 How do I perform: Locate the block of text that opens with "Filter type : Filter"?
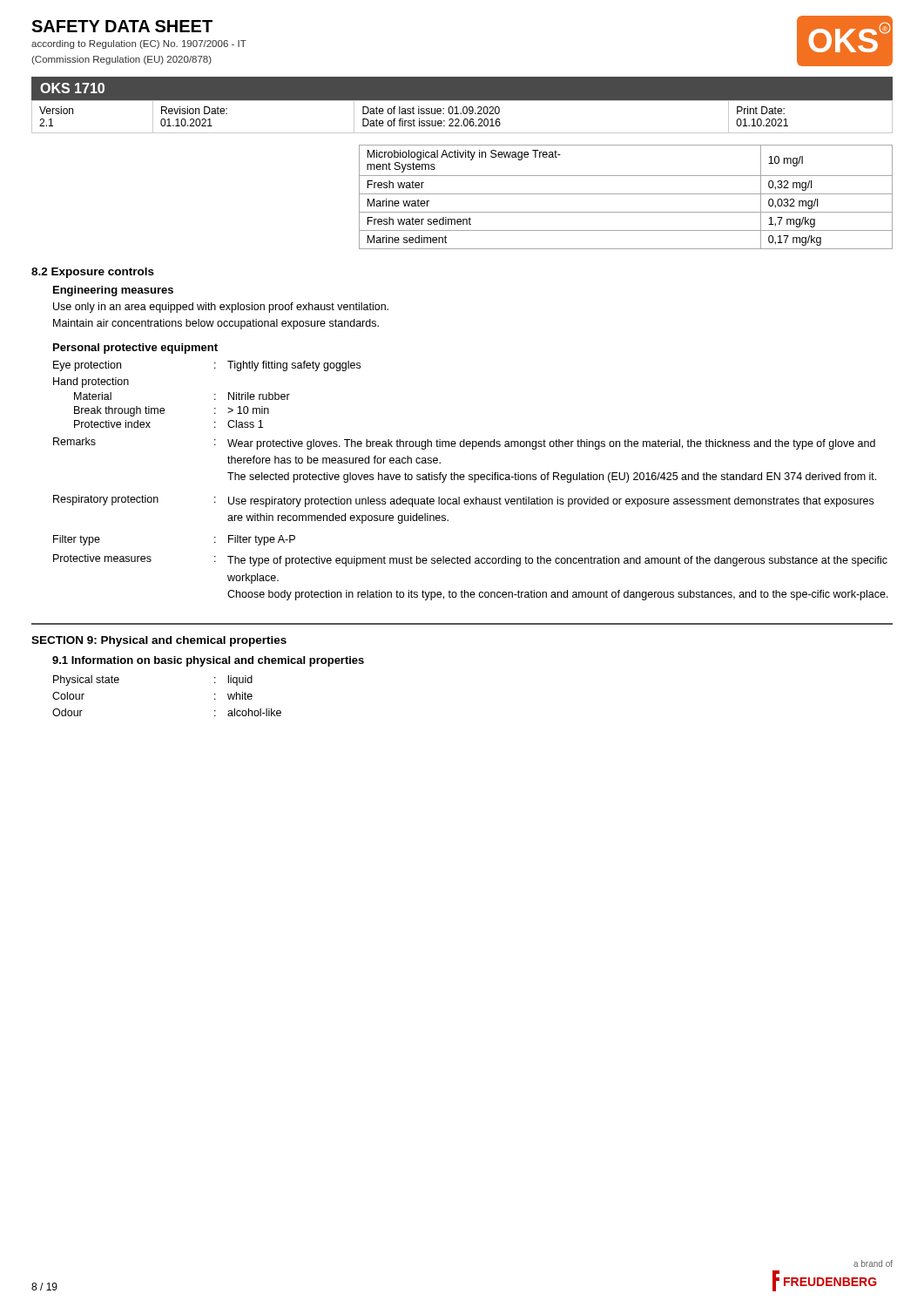click(74, 540)
